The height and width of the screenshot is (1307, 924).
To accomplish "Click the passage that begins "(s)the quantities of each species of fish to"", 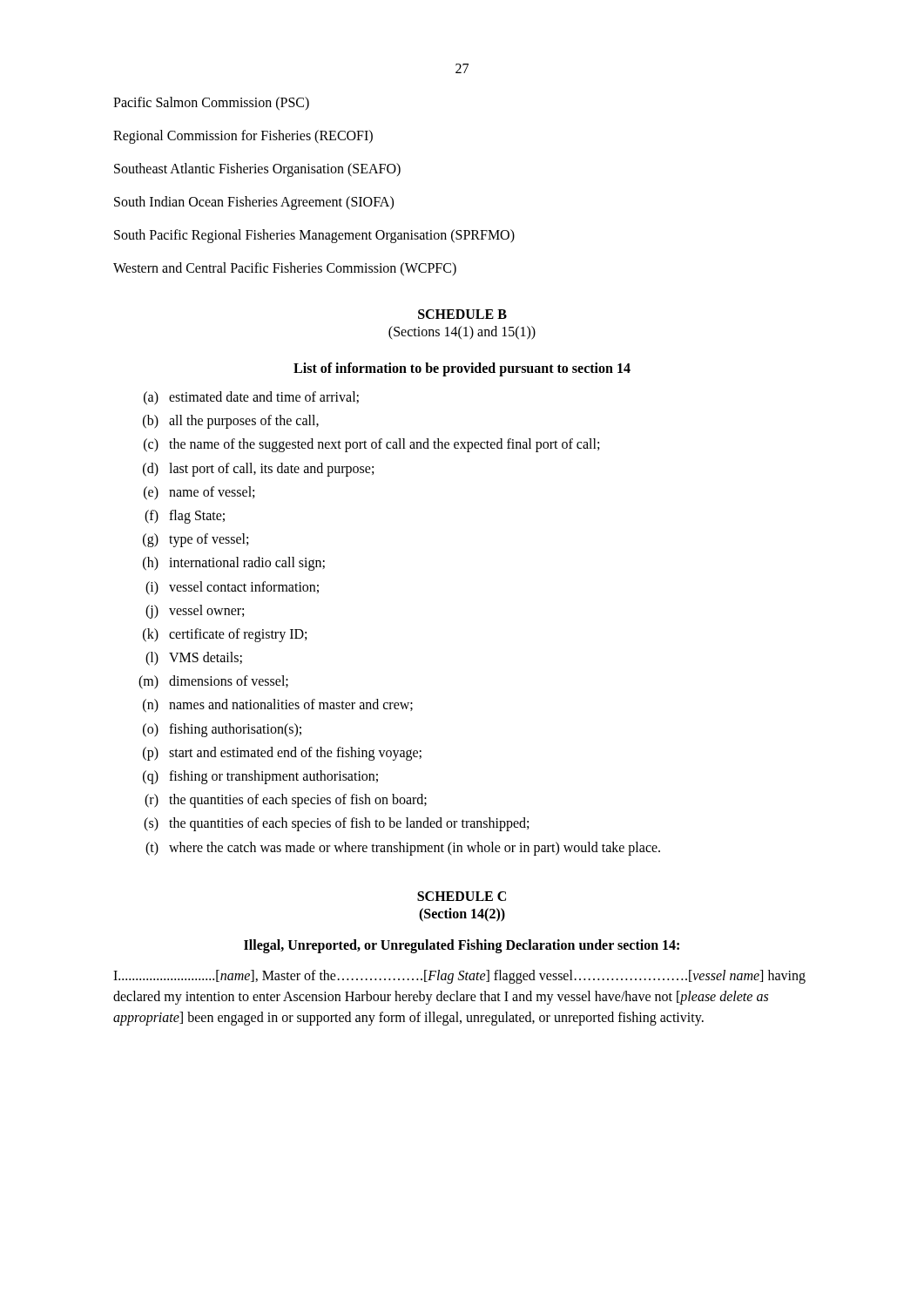I will (462, 823).
